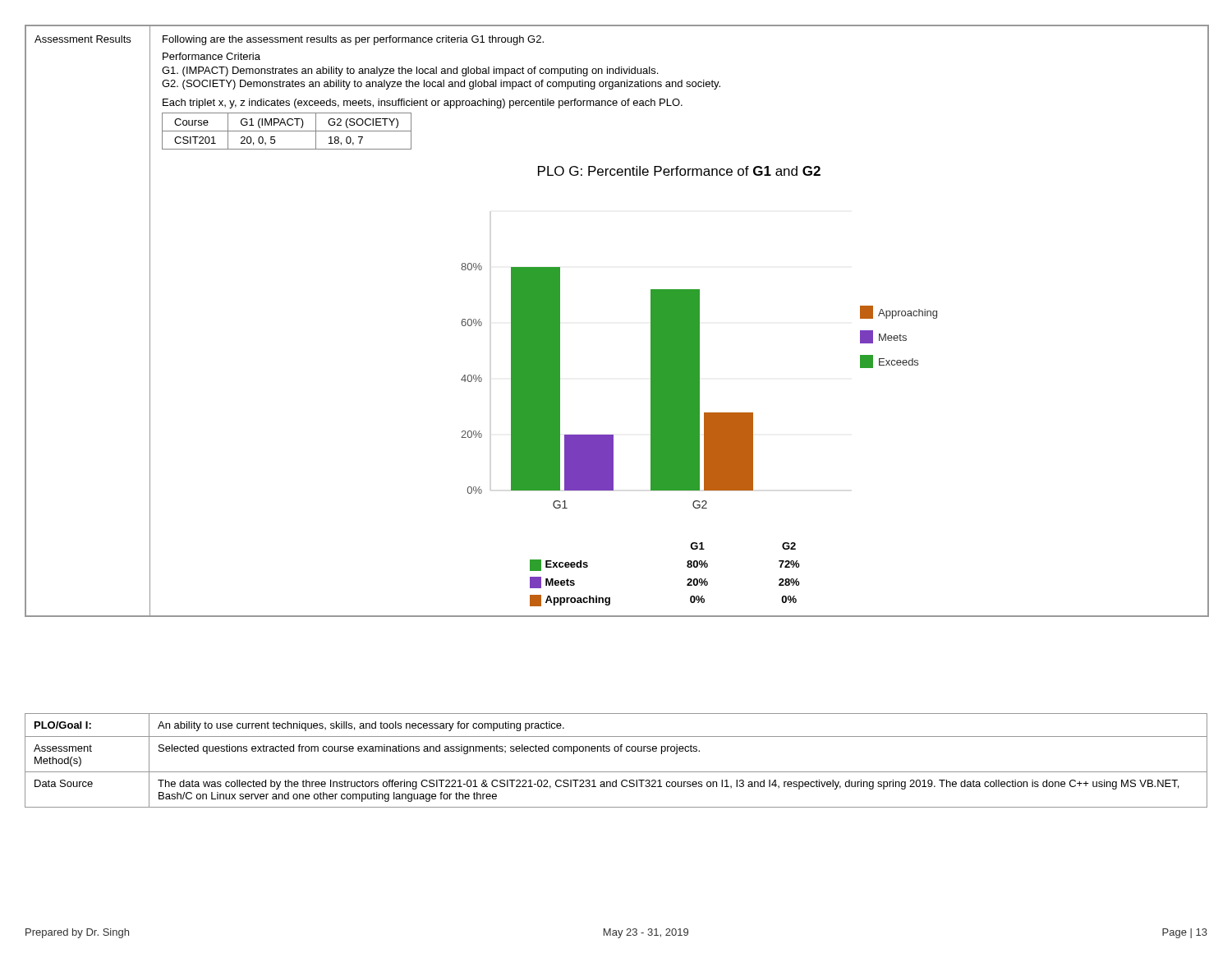Viewport: 1232px width, 953px height.
Task: Locate the table with the text "Assessment Results"
Action: [617, 321]
